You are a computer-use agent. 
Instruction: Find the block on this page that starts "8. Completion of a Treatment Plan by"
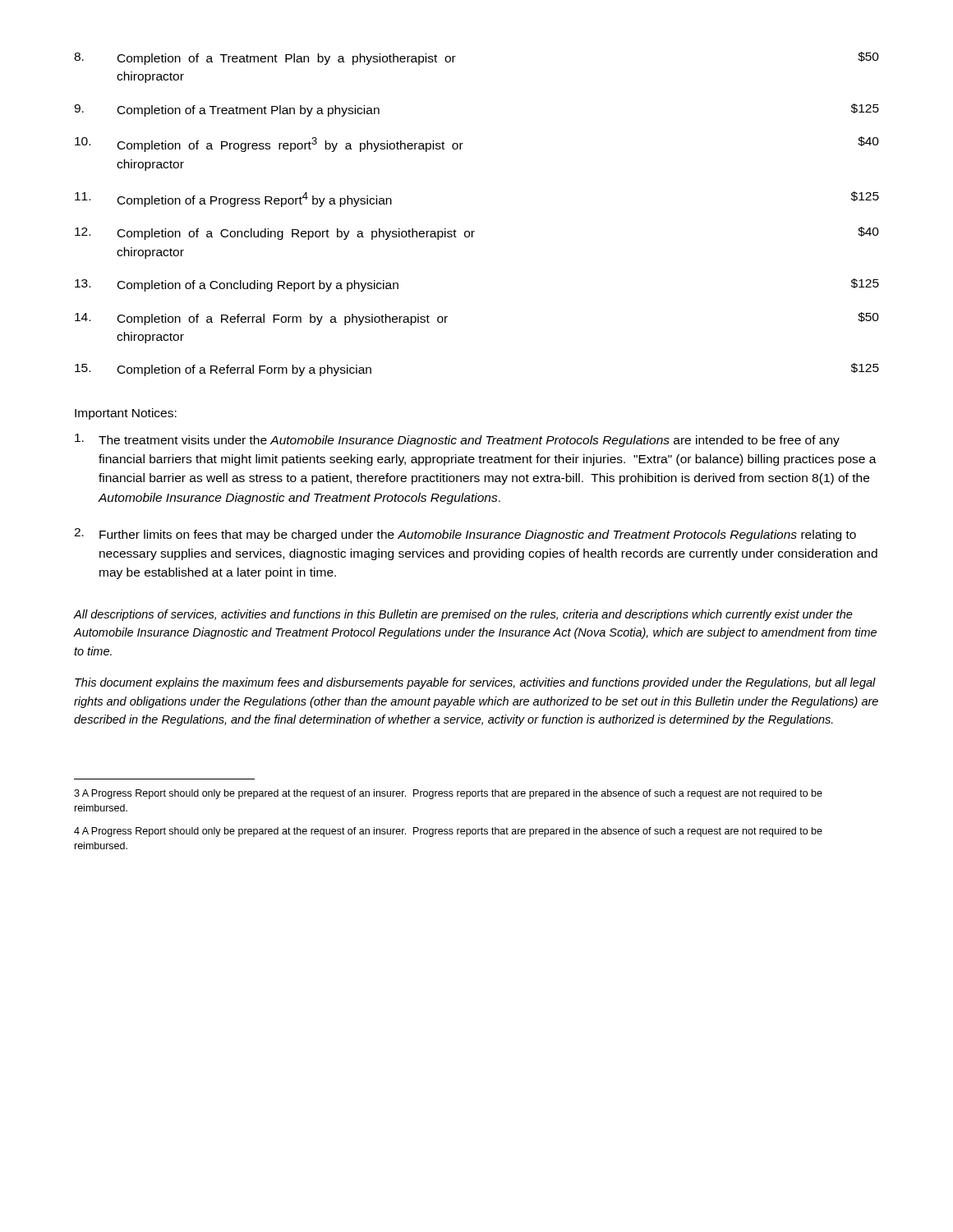(289, 59)
